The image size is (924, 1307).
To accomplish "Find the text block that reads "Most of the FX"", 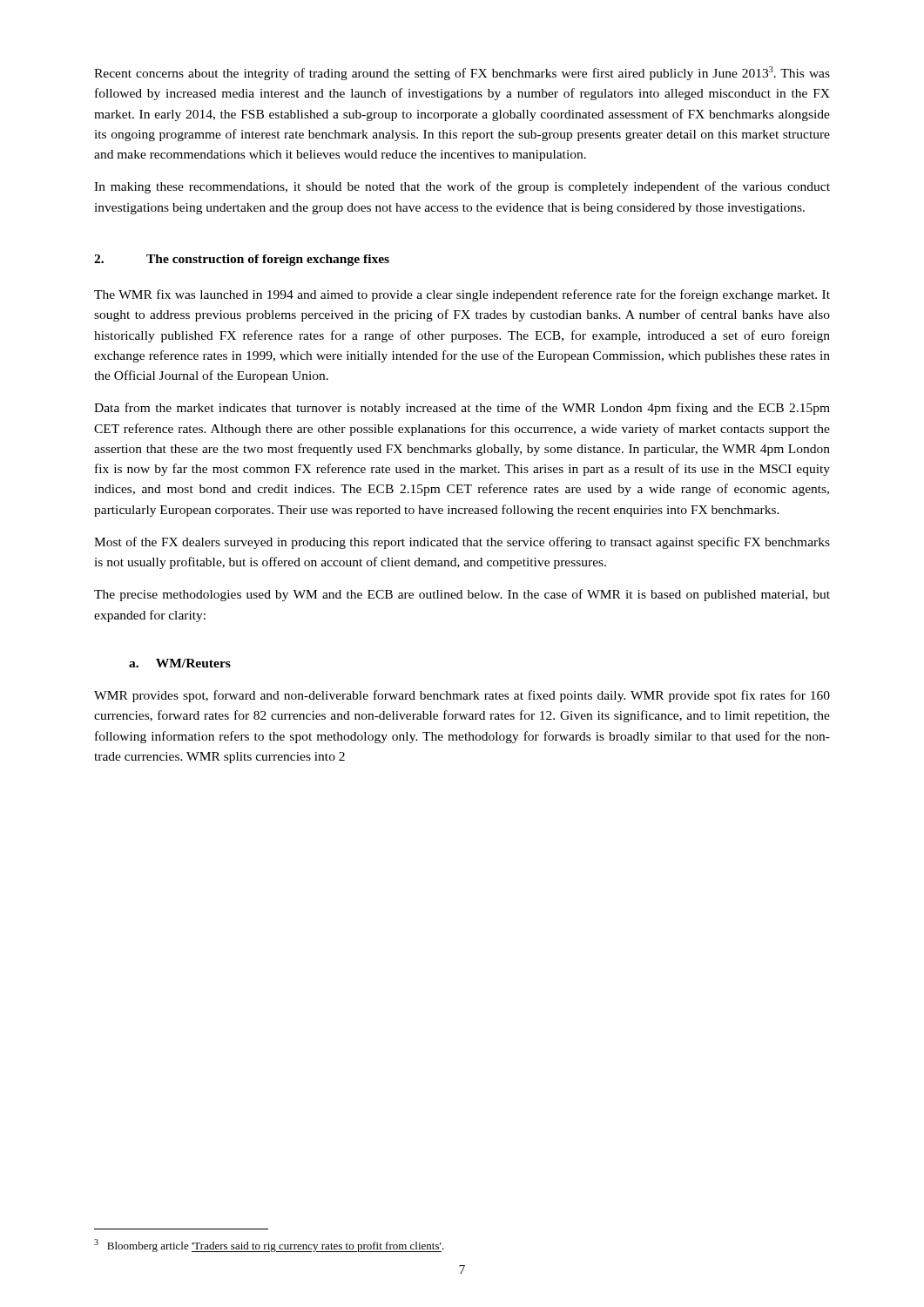I will pos(462,552).
